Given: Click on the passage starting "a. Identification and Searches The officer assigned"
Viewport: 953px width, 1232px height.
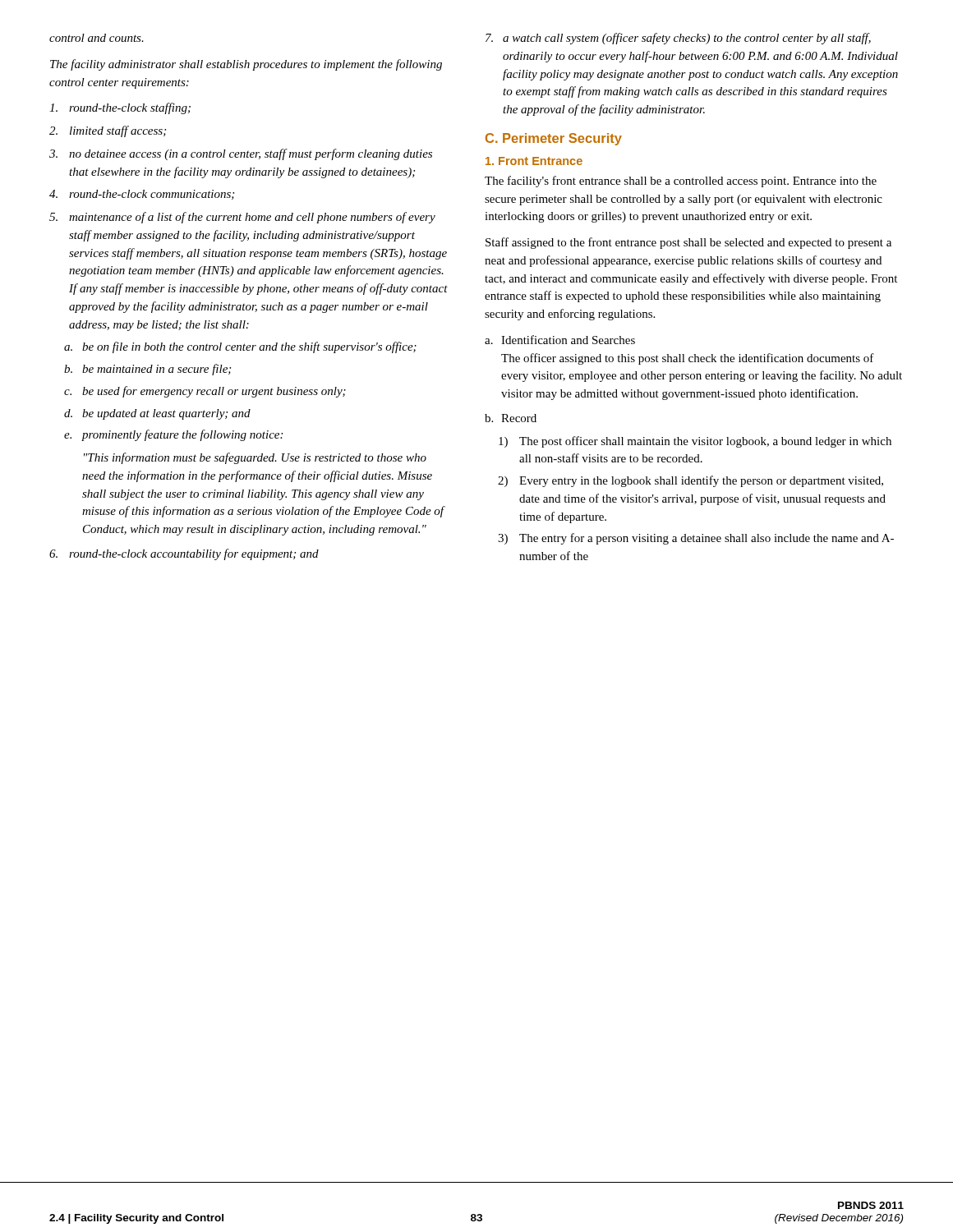Looking at the screenshot, I should [694, 367].
